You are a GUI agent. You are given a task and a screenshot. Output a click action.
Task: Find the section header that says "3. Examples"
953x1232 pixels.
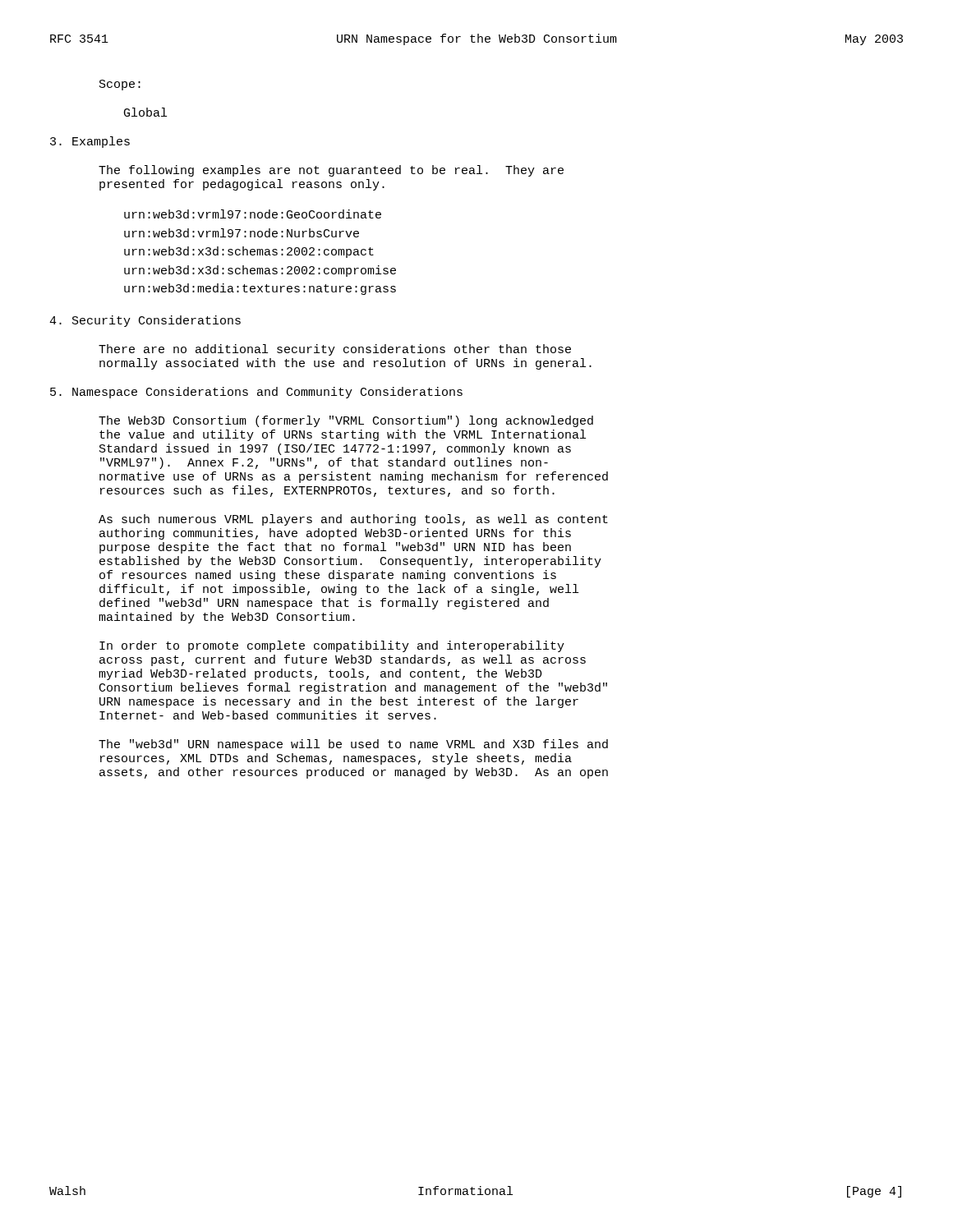tap(90, 142)
